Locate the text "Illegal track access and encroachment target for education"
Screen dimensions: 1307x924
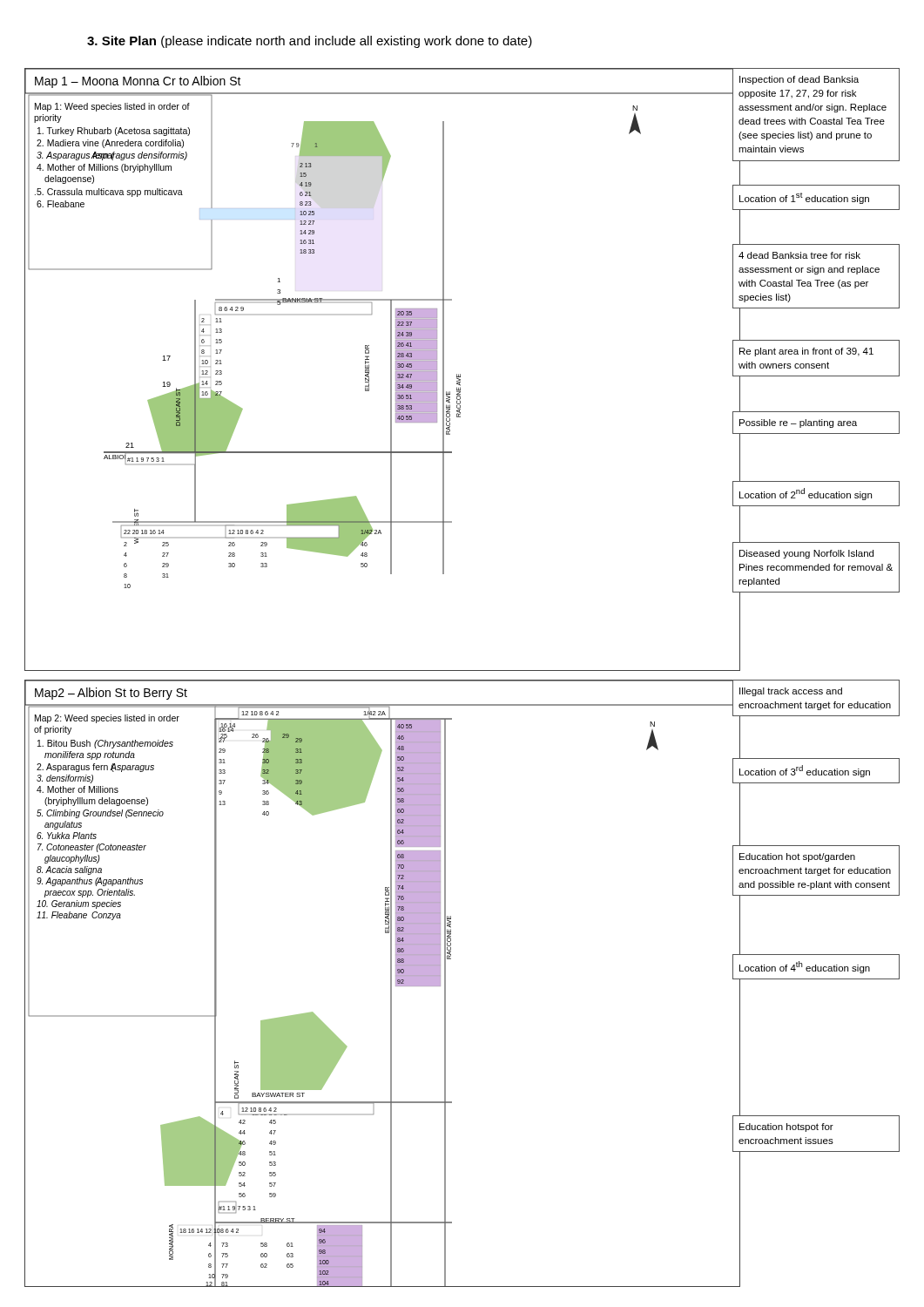click(x=815, y=698)
